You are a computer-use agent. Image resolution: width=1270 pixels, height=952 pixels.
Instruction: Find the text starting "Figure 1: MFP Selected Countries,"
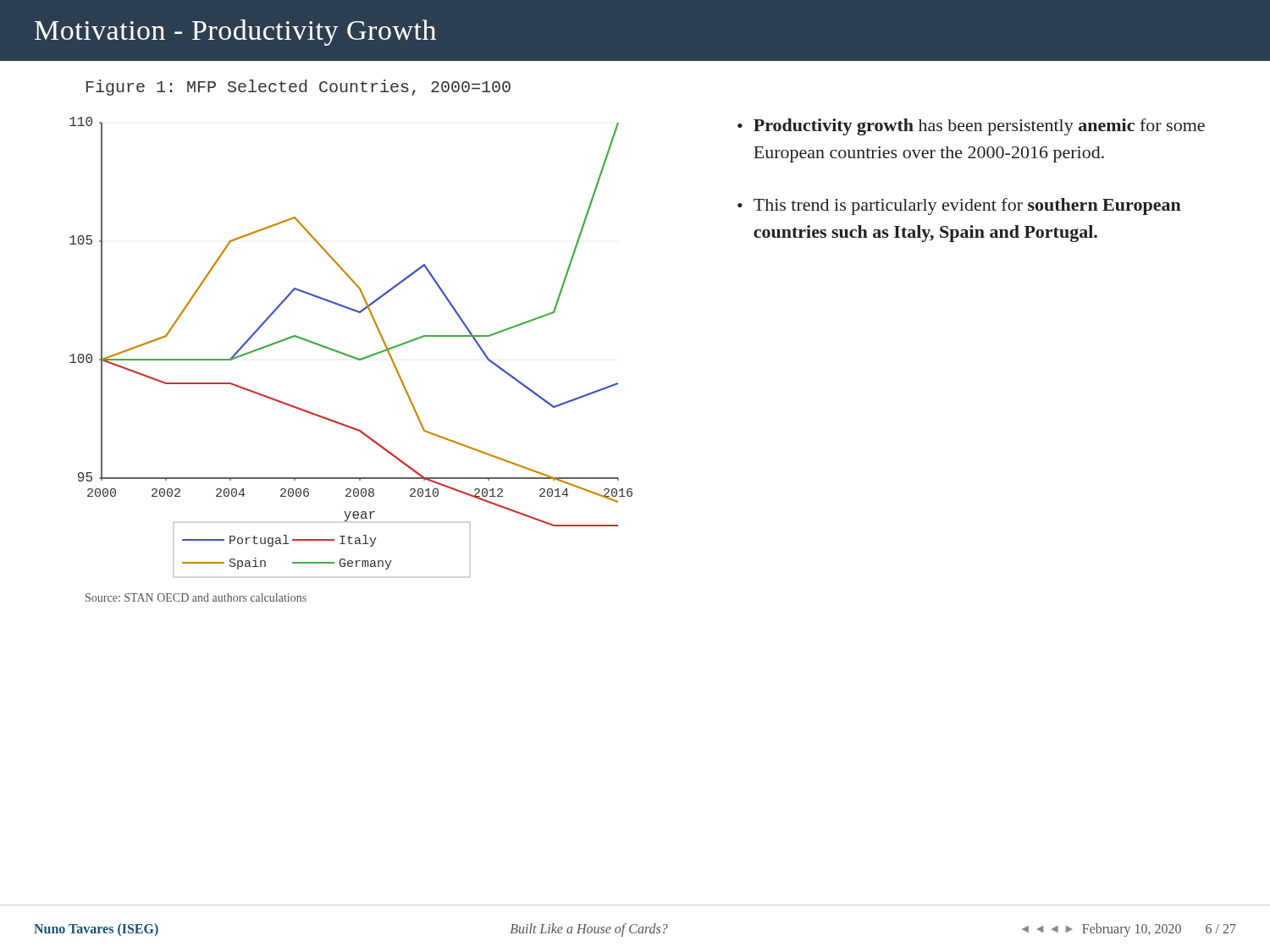298,88
